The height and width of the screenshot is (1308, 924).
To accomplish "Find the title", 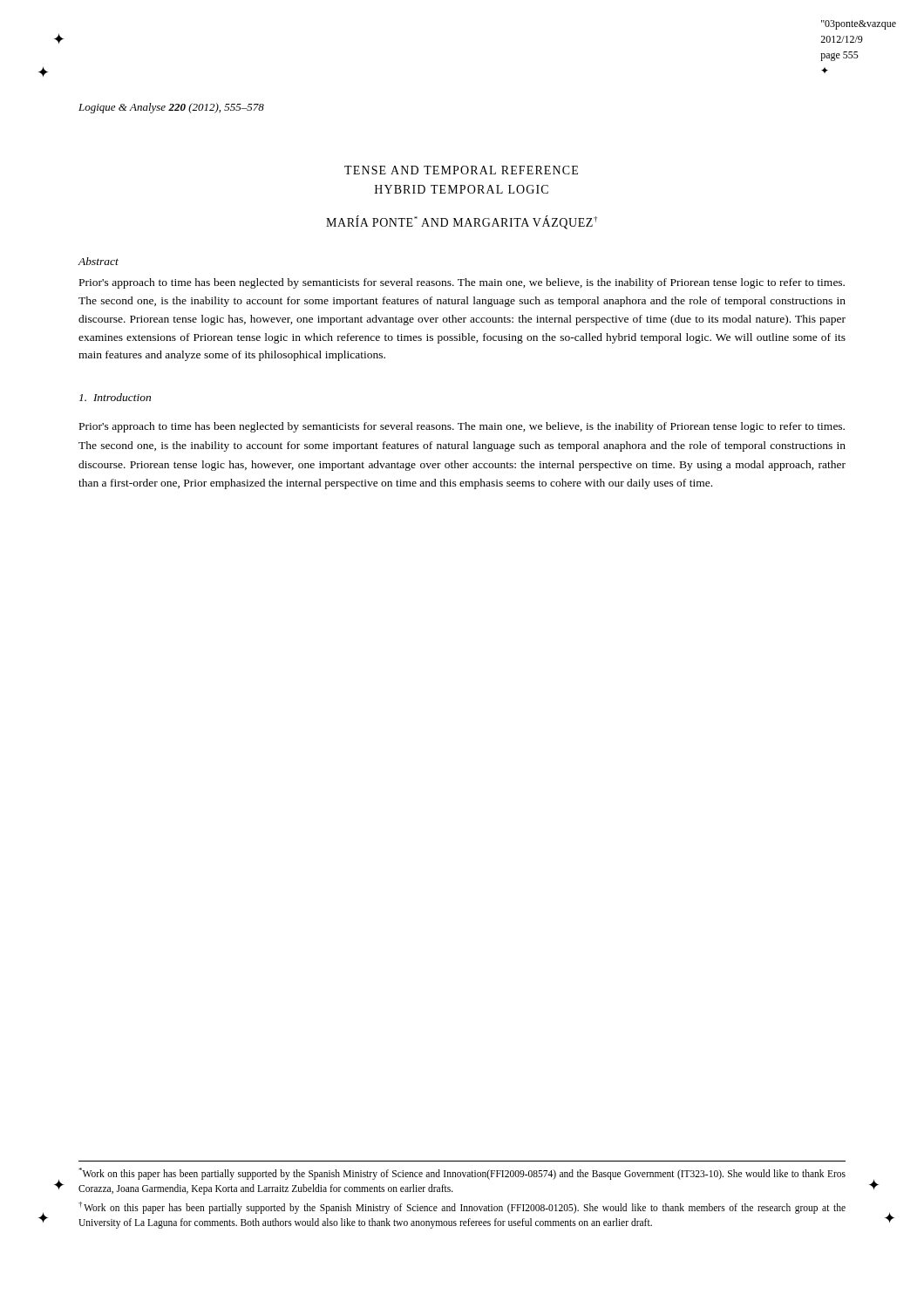I will pos(462,180).
